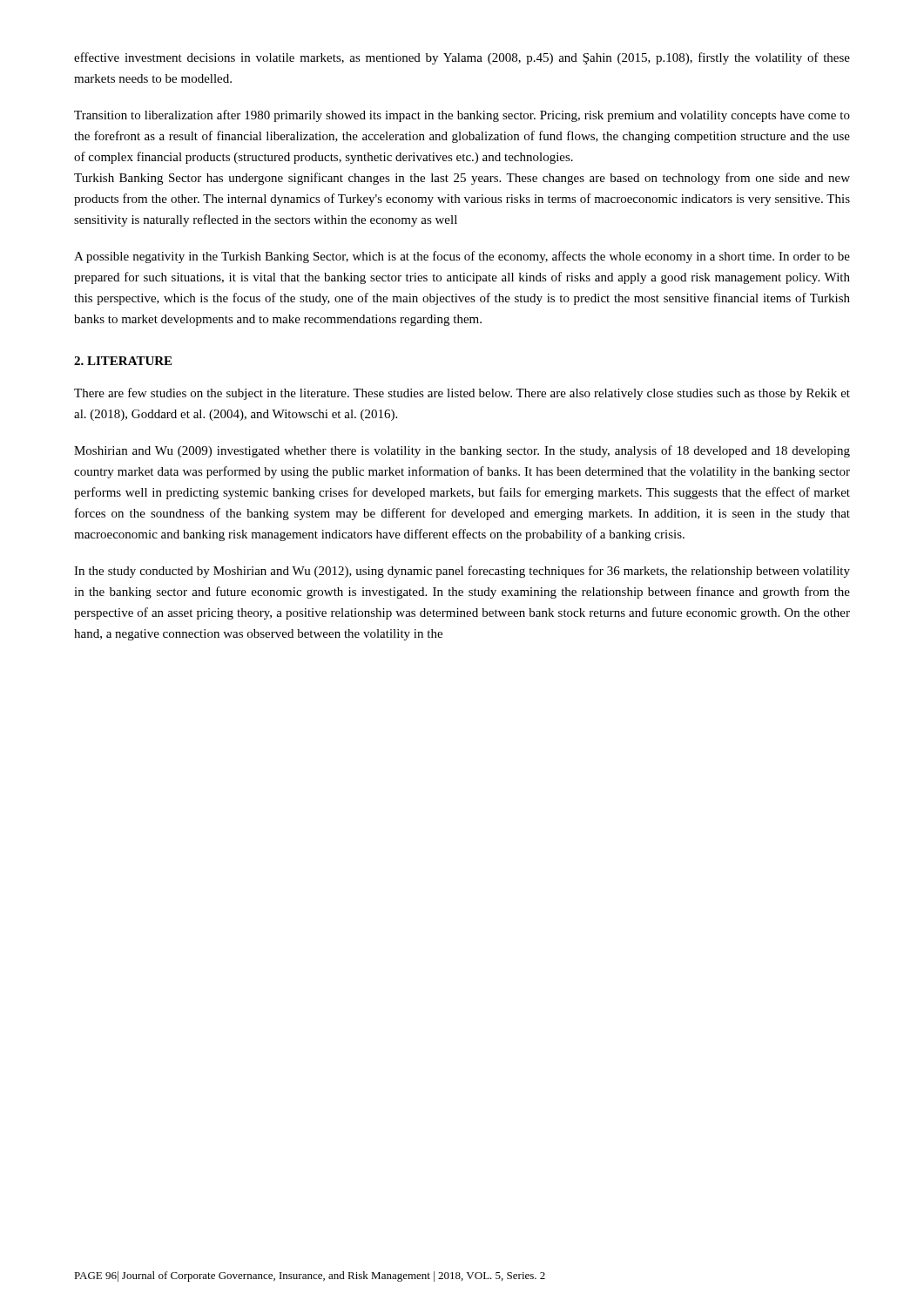This screenshot has height=1307, width=924.
Task: Find the block on this page that starts "Moshirian and Wu (2009) investigated"
Action: (462, 492)
